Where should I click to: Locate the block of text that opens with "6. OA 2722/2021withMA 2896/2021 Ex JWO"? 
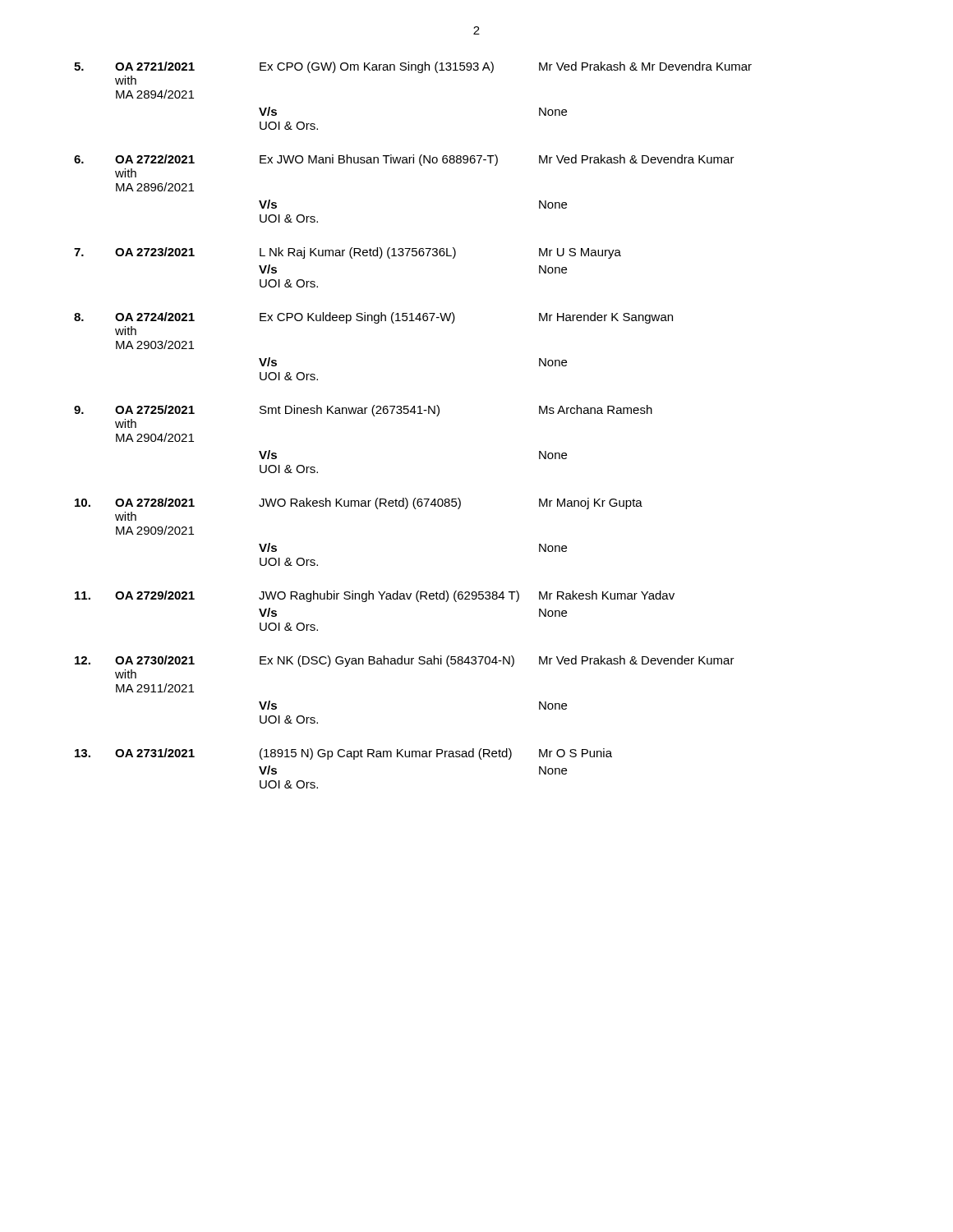click(x=404, y=160)
